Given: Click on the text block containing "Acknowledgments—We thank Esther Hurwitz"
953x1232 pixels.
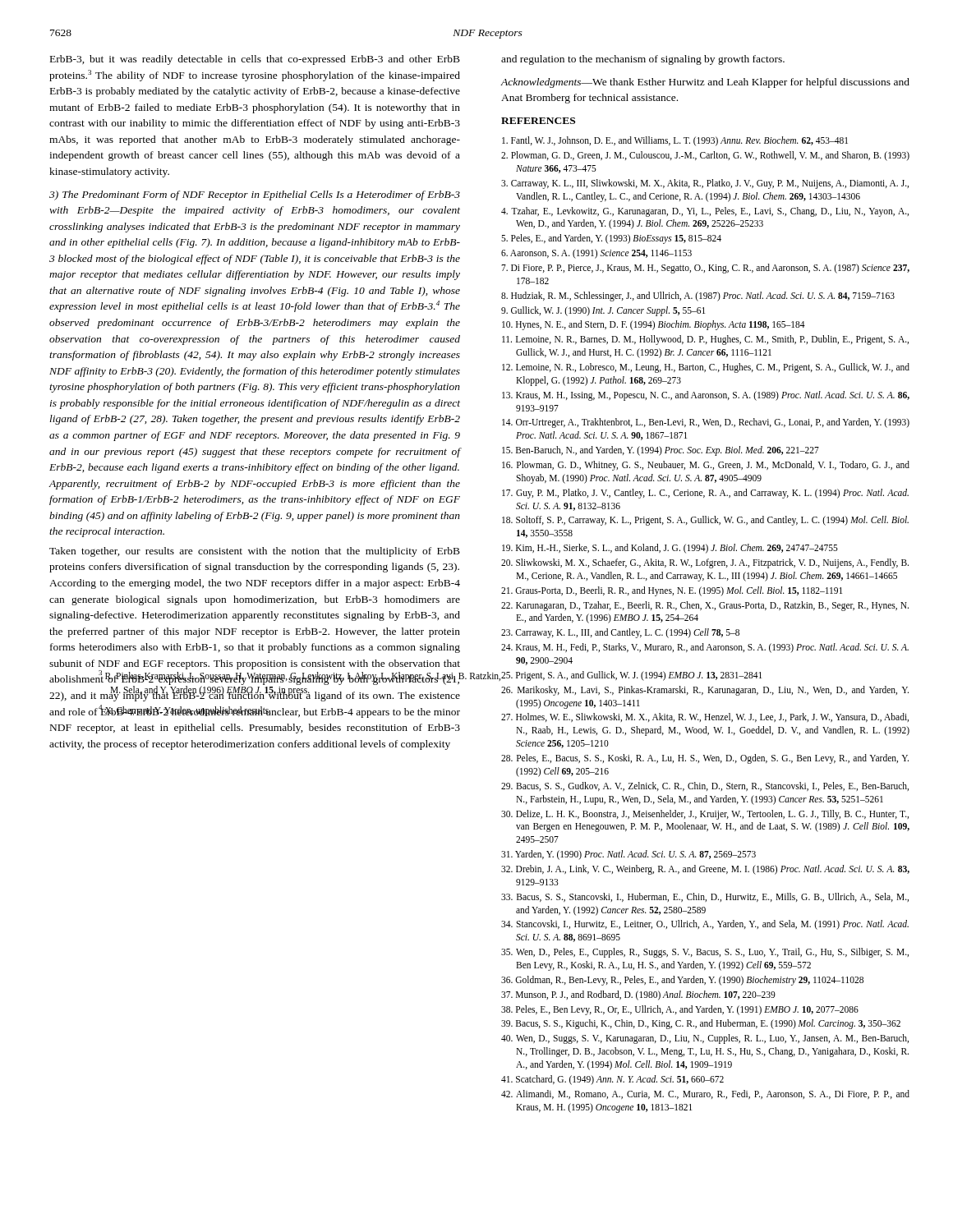Looking at the screenshot, I should tap(705, 90).
